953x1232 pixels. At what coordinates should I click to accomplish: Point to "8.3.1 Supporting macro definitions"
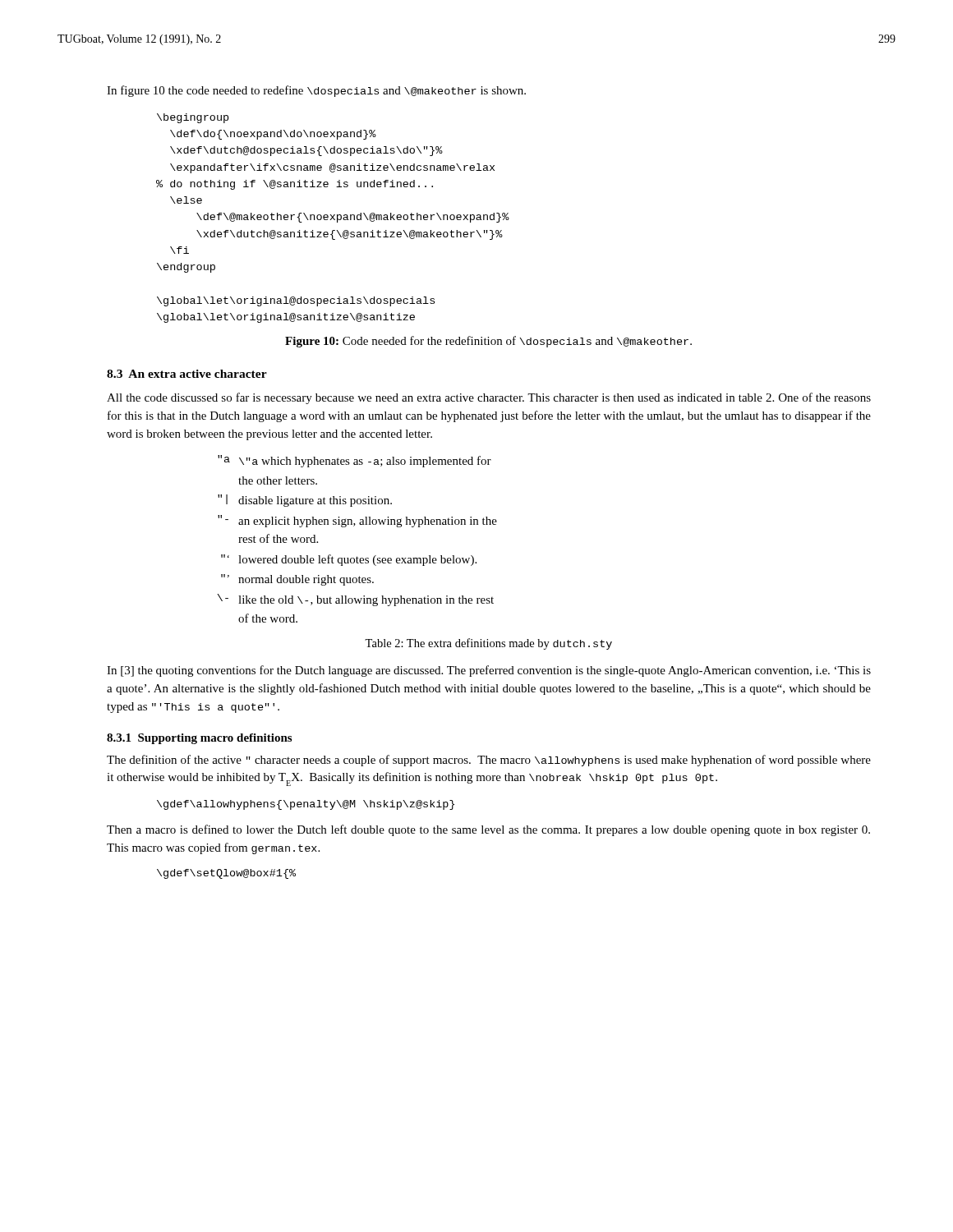pos(199,737)
